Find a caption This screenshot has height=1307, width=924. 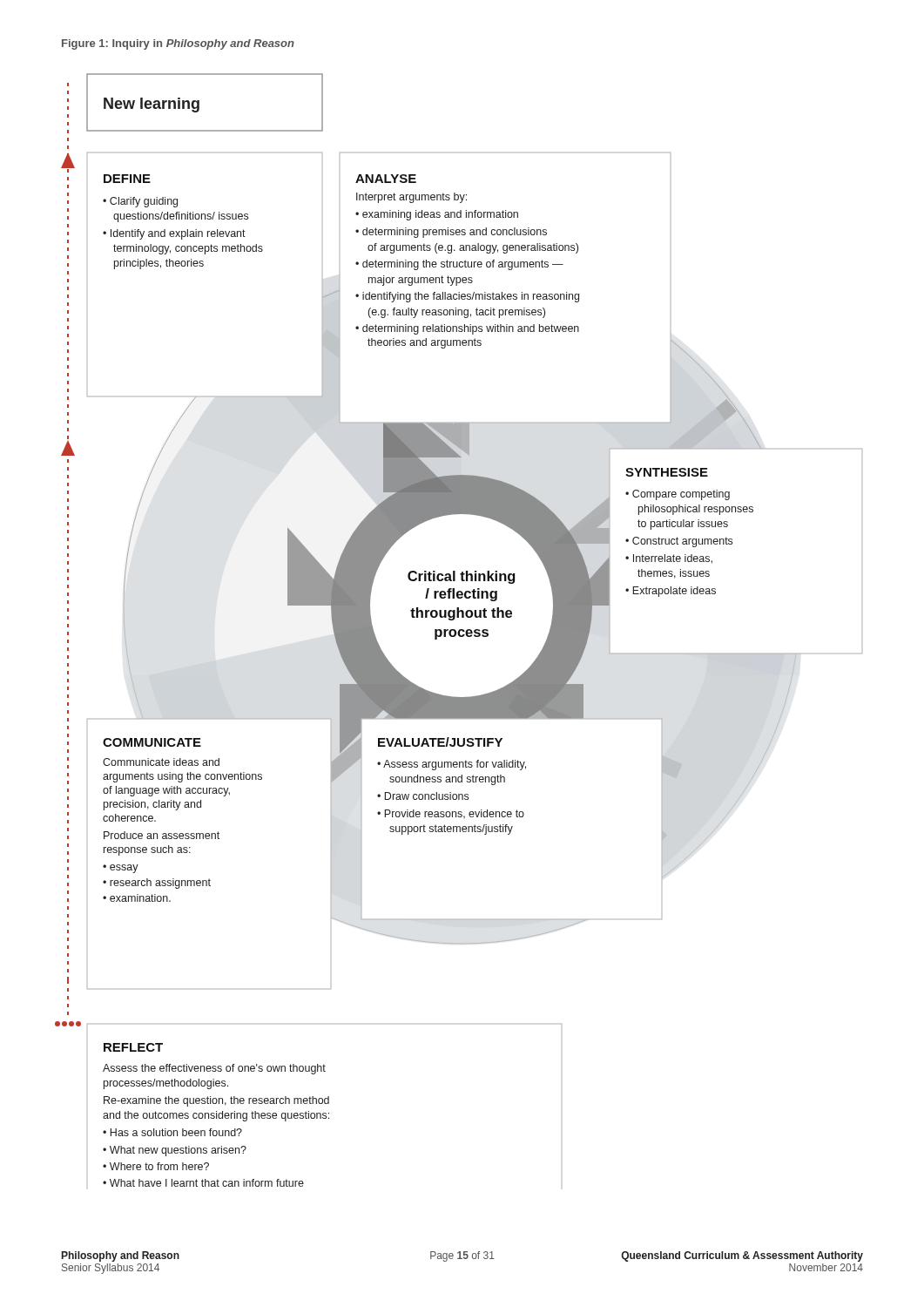point(178,43)
